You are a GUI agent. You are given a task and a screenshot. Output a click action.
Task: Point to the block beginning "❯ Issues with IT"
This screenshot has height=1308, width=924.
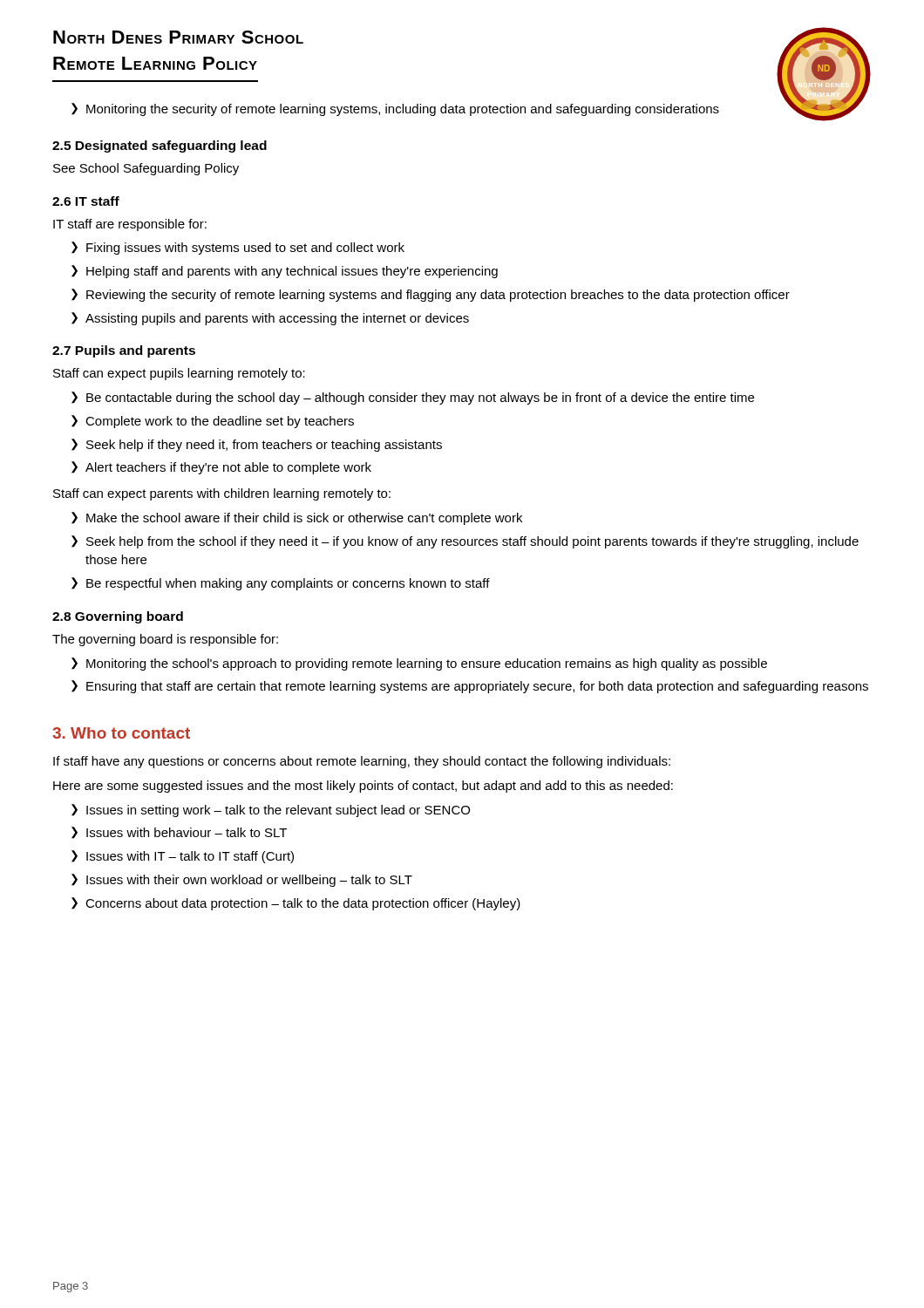click(183, 857)
